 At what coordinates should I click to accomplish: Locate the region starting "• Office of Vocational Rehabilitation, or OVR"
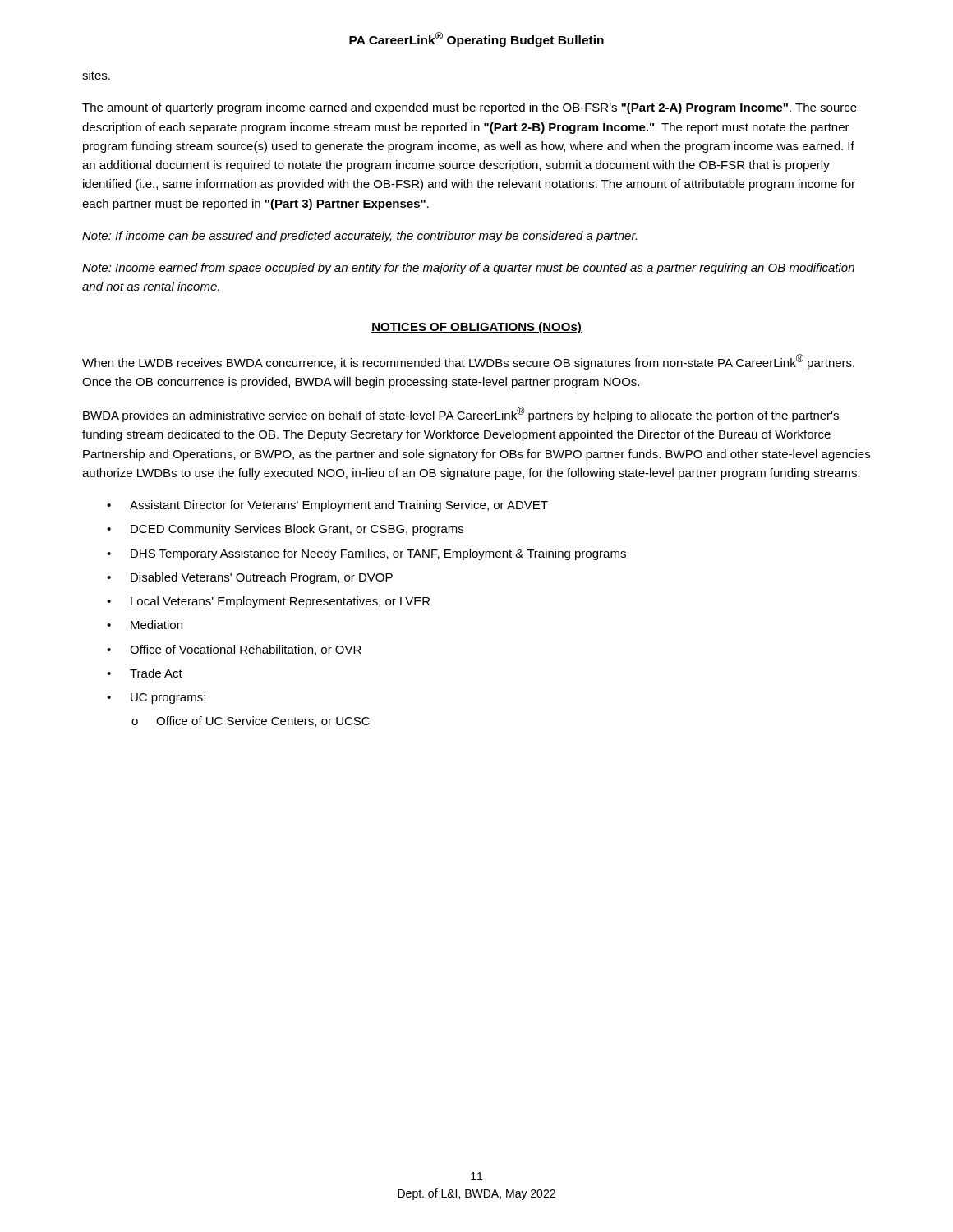tap(234, 650)
